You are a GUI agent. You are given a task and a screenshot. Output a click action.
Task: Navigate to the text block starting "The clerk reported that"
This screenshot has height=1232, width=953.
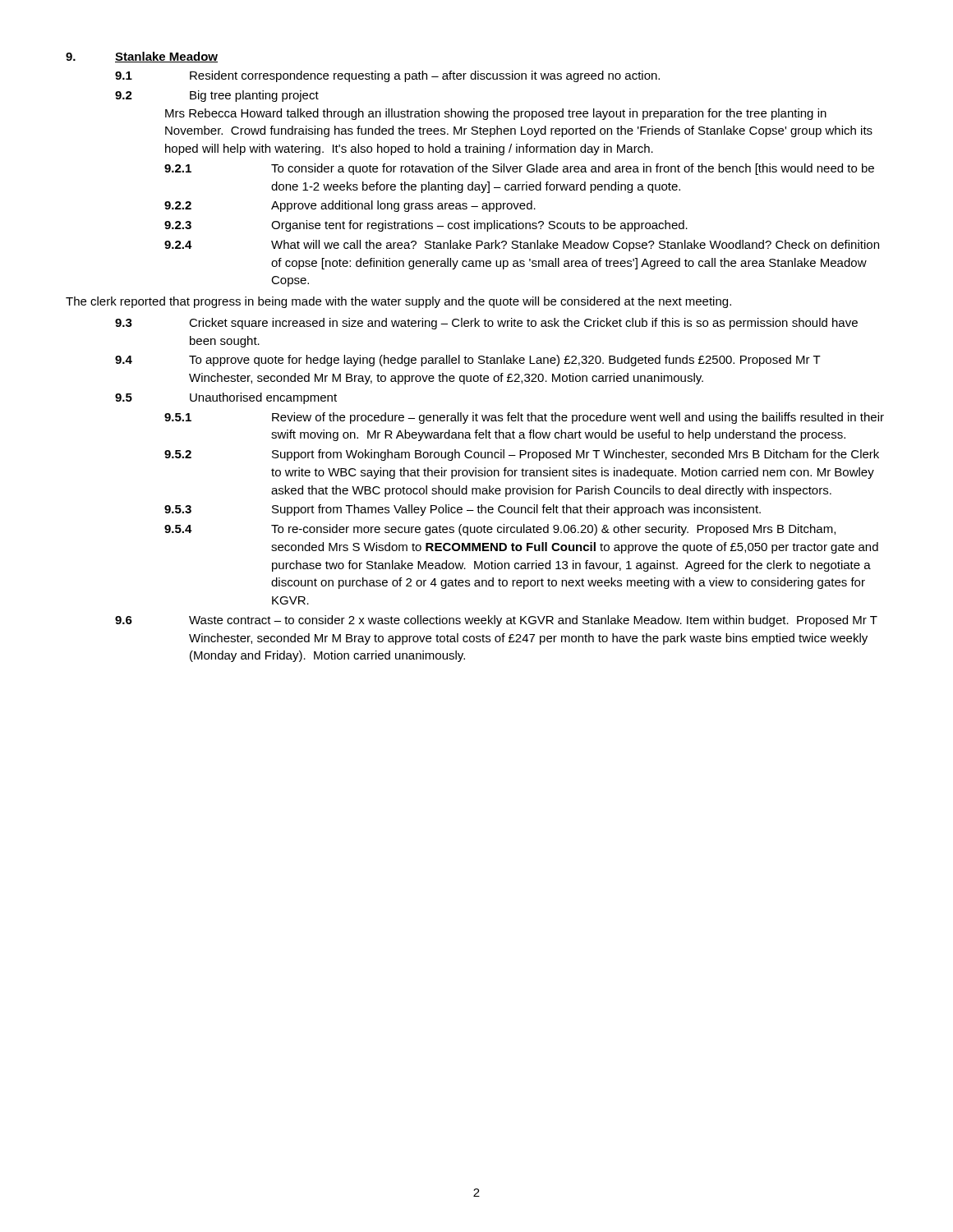(x=399, y=301)
